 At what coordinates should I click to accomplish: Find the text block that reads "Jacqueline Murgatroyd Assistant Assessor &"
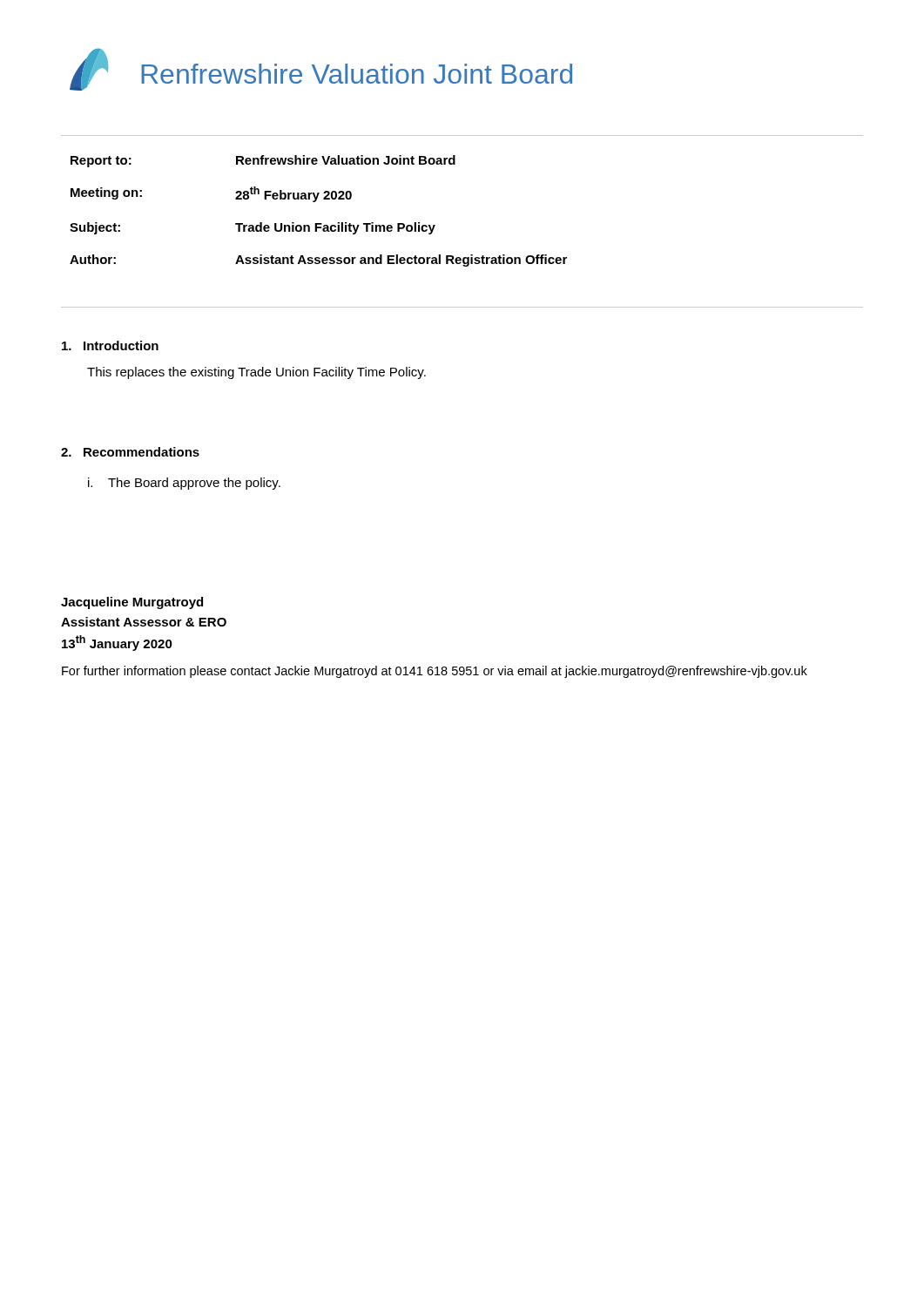tap(144, 623)
